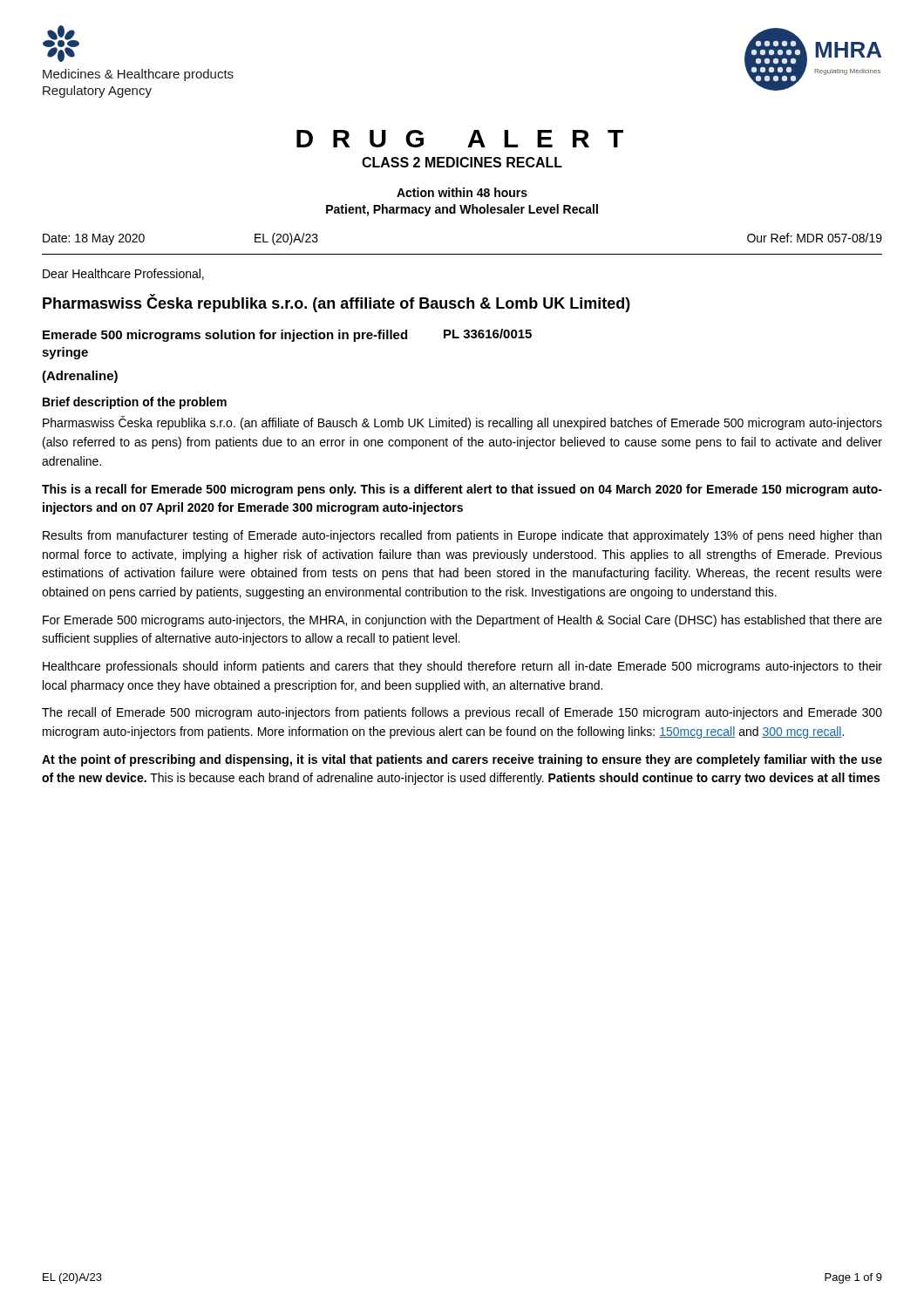Image resolution: width=924 pixels, height=1308 pixels.
Task: Click the passage that begins "Healthcare professionals should"
Action: click(462, 676)
